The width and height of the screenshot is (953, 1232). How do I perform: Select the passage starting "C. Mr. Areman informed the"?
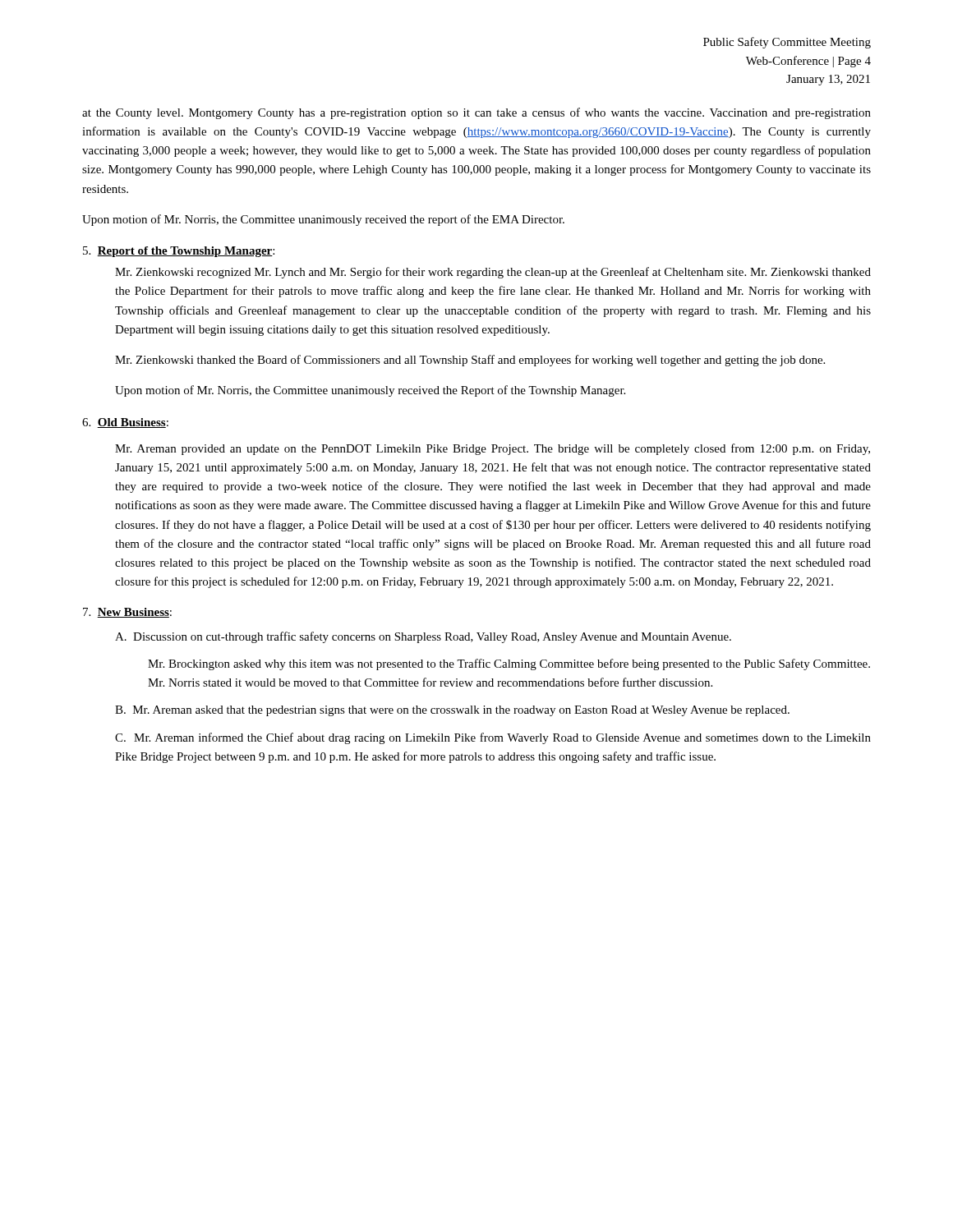(493, 747)
